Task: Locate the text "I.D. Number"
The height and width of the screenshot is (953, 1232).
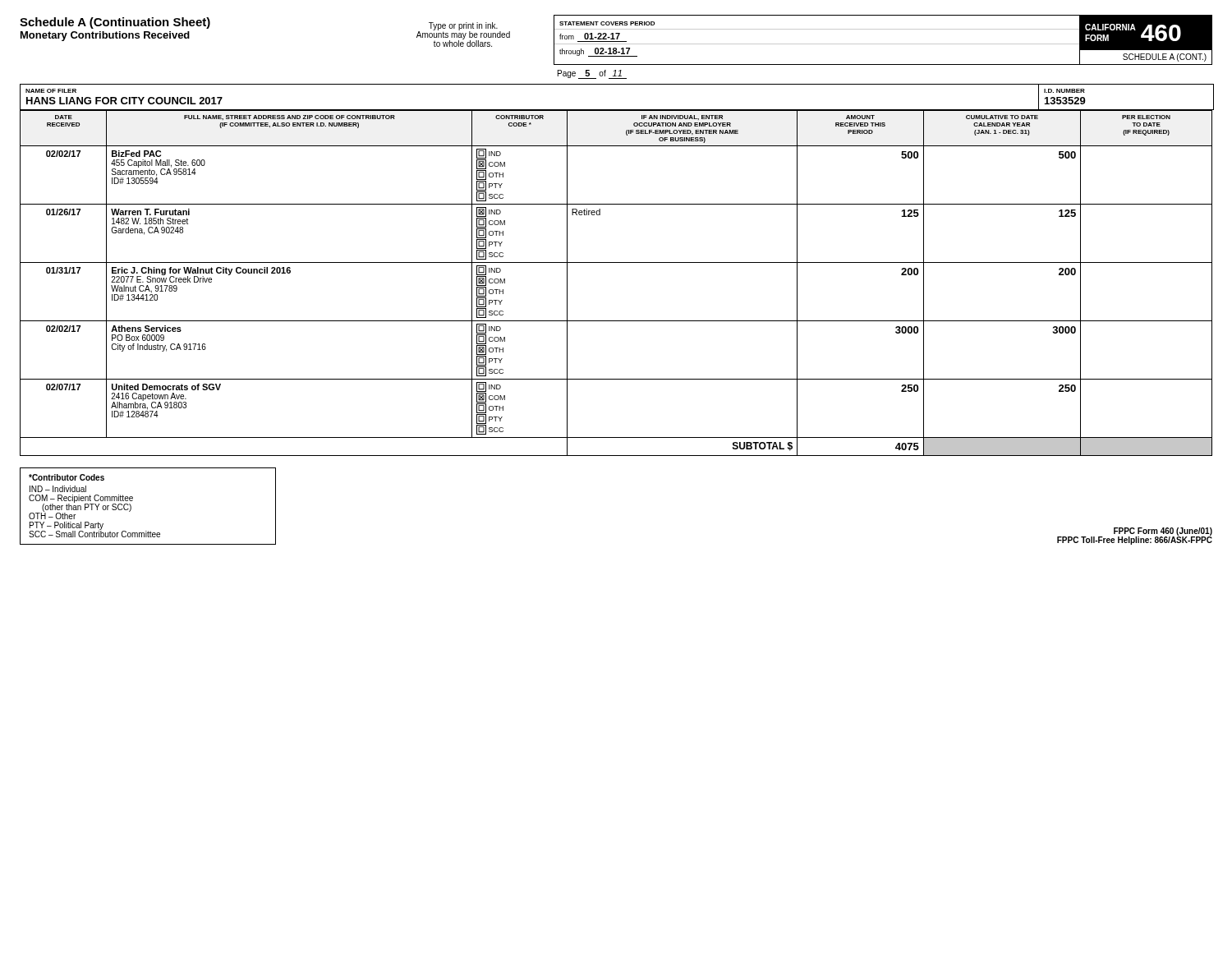Action: (x=1064, y=91)
